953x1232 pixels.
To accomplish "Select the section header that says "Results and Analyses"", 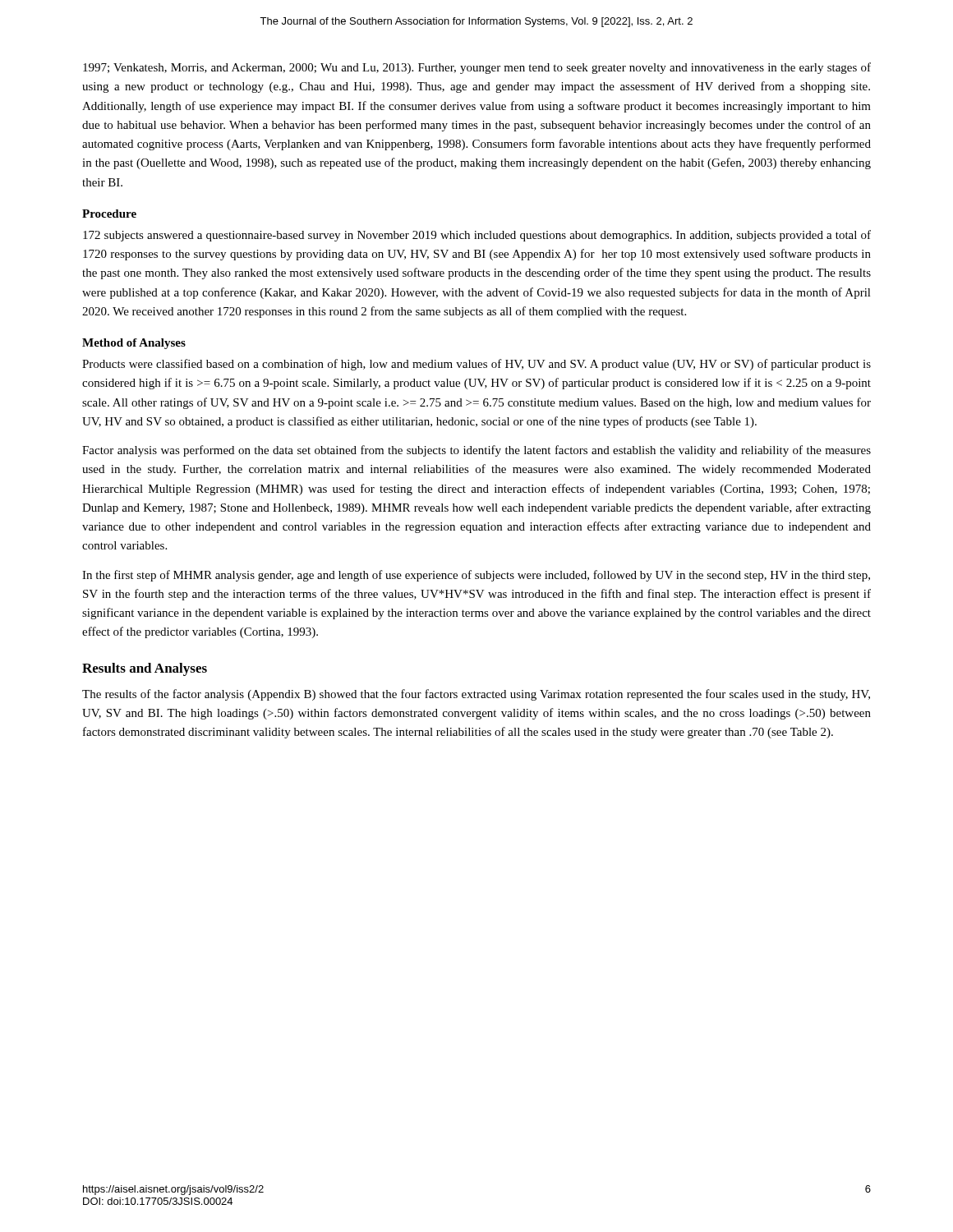I will click(x=145, y=668).
